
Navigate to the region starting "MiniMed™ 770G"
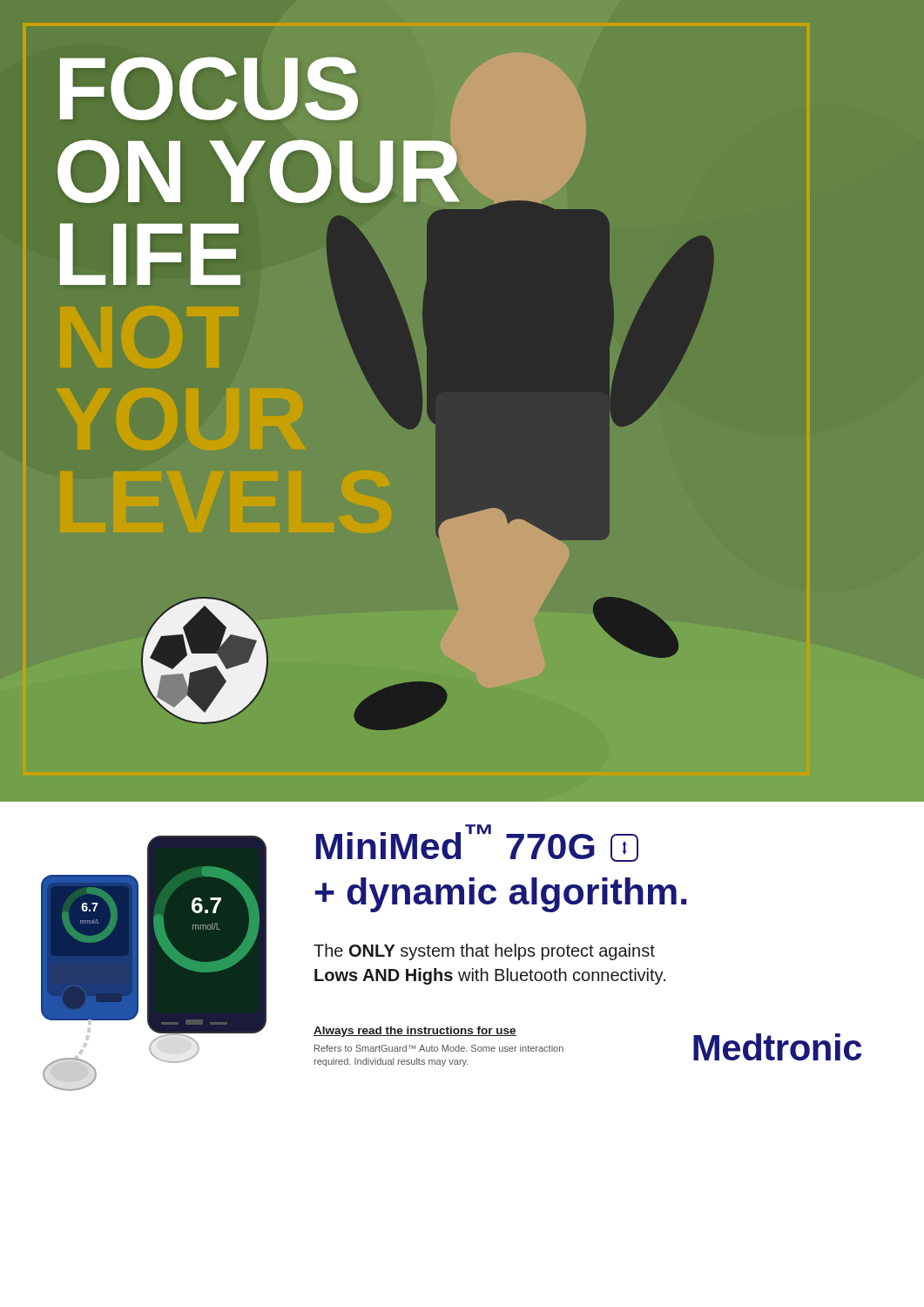tap(476, 843)
